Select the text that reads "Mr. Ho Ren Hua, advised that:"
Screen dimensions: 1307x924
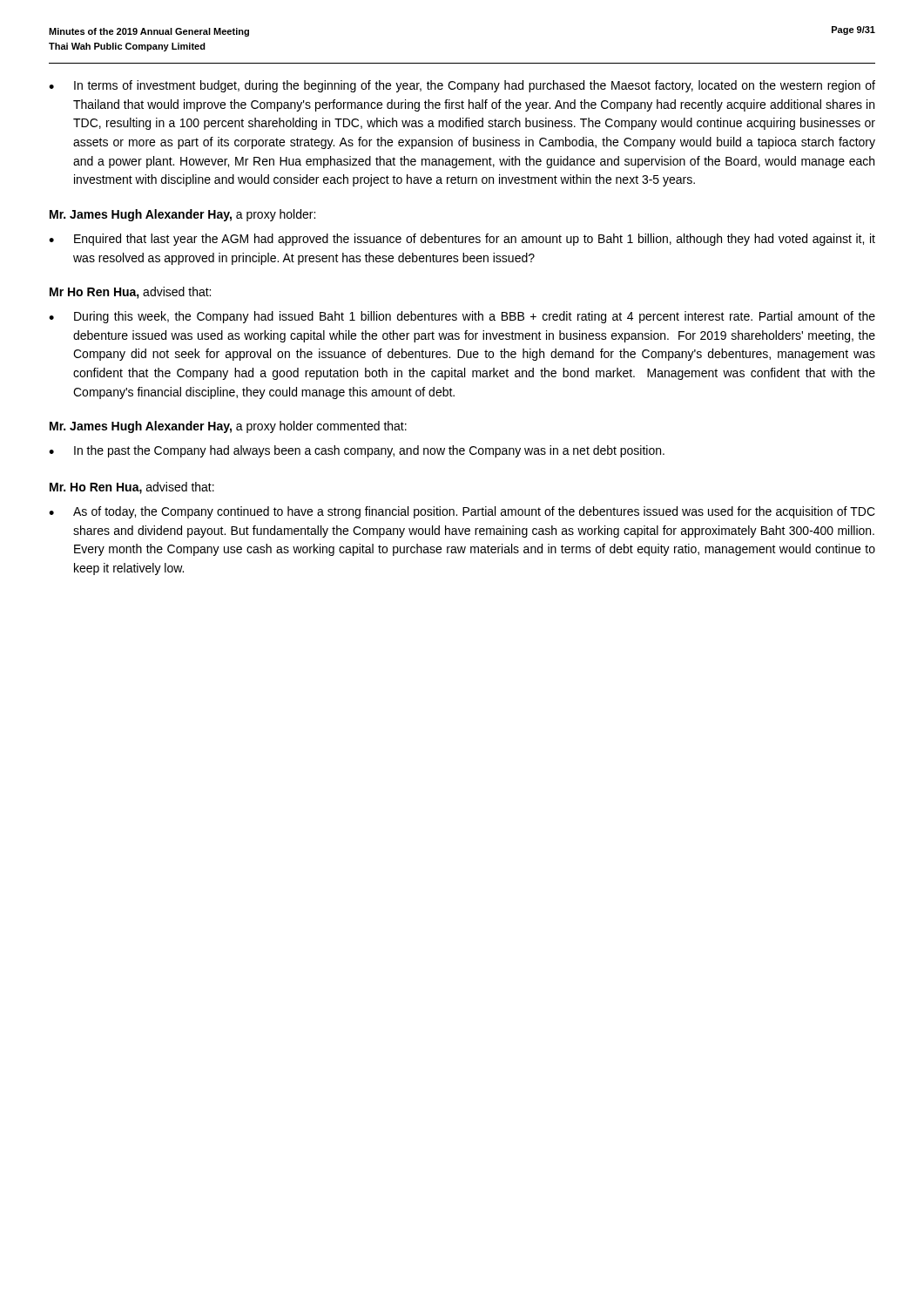pos(132,487)
